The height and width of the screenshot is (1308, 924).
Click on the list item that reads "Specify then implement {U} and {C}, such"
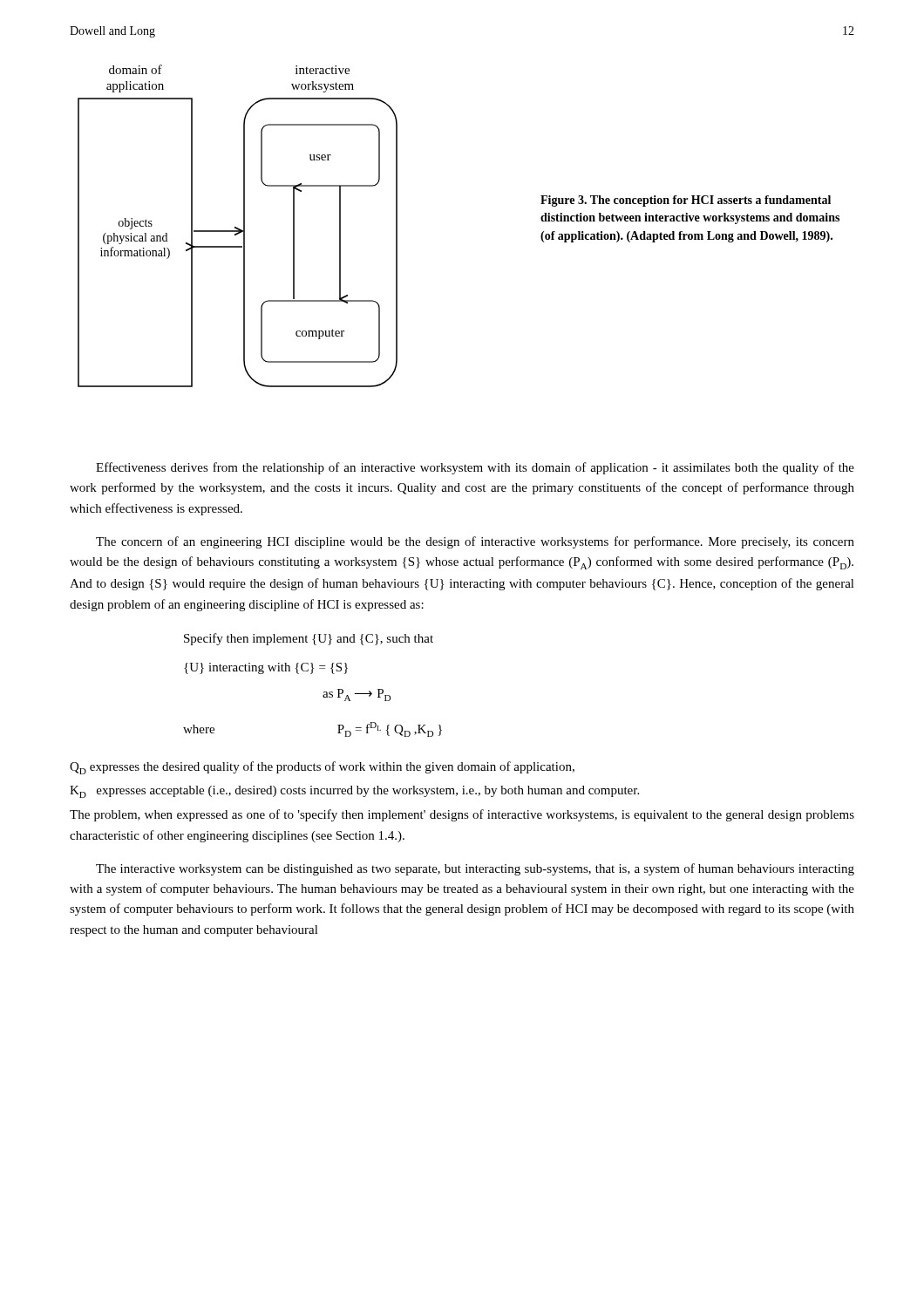[308, 638]
